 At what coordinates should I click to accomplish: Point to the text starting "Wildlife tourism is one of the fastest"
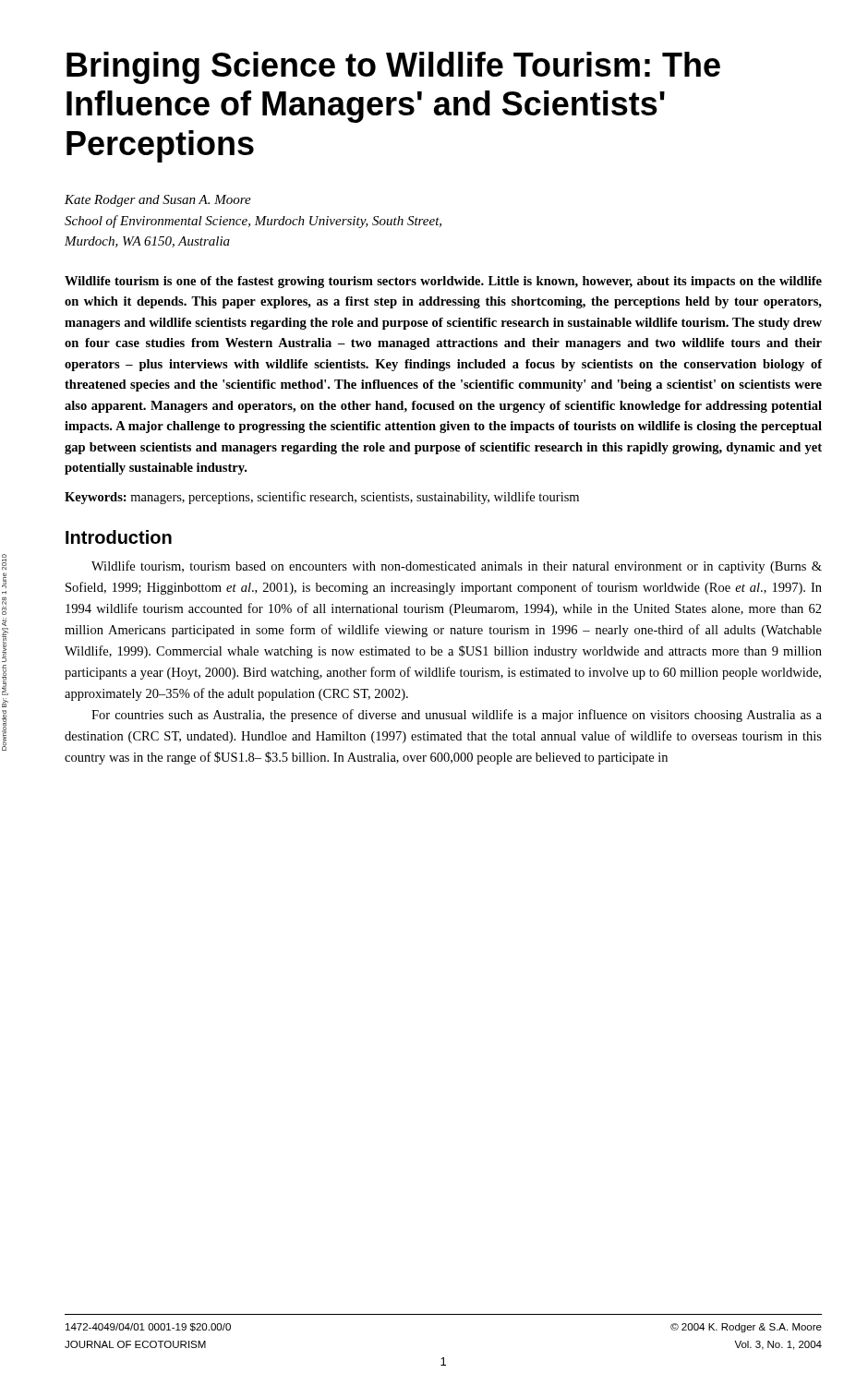tap(443, 374)
